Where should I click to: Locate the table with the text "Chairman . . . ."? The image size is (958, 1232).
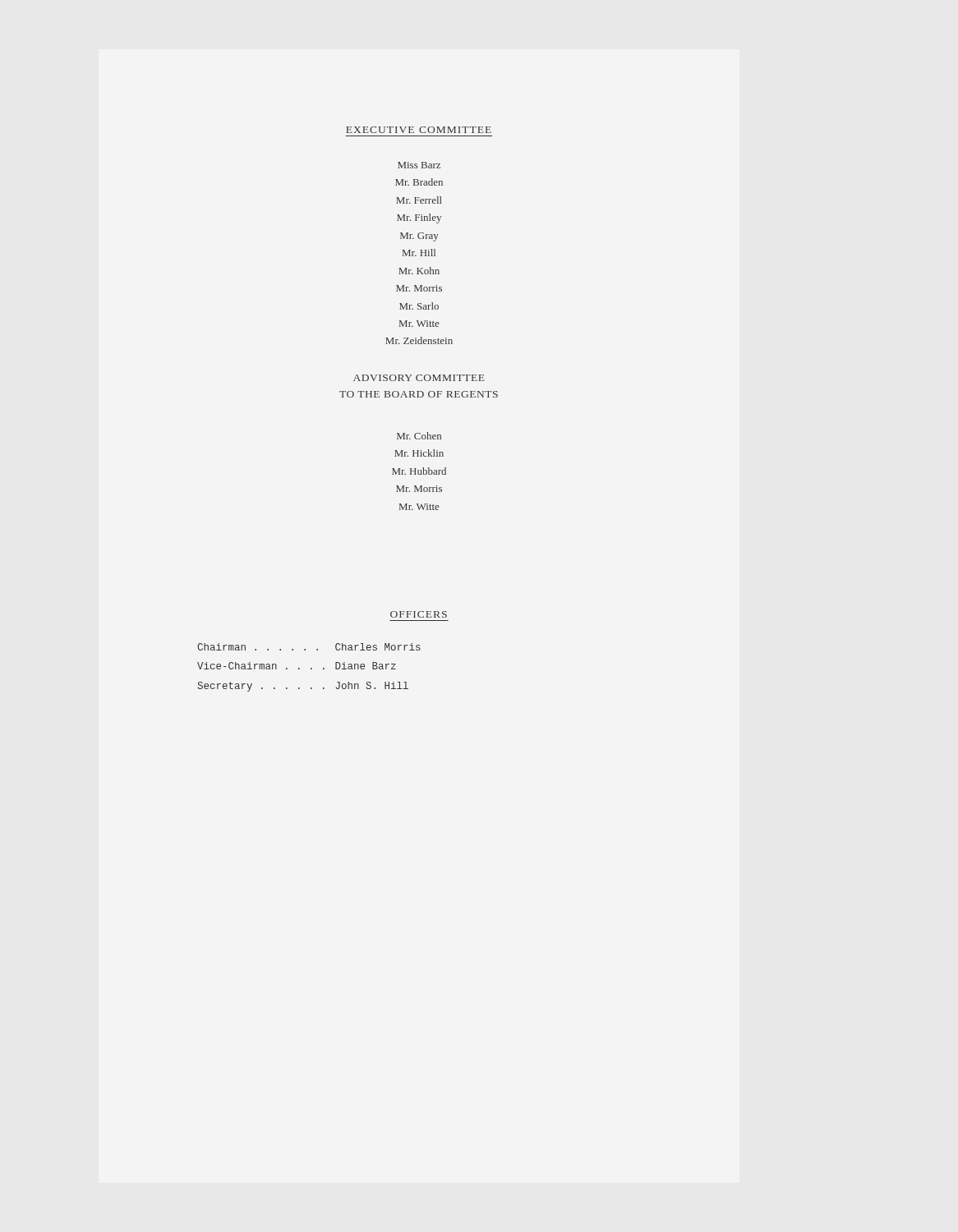click(x=309, y=668)
